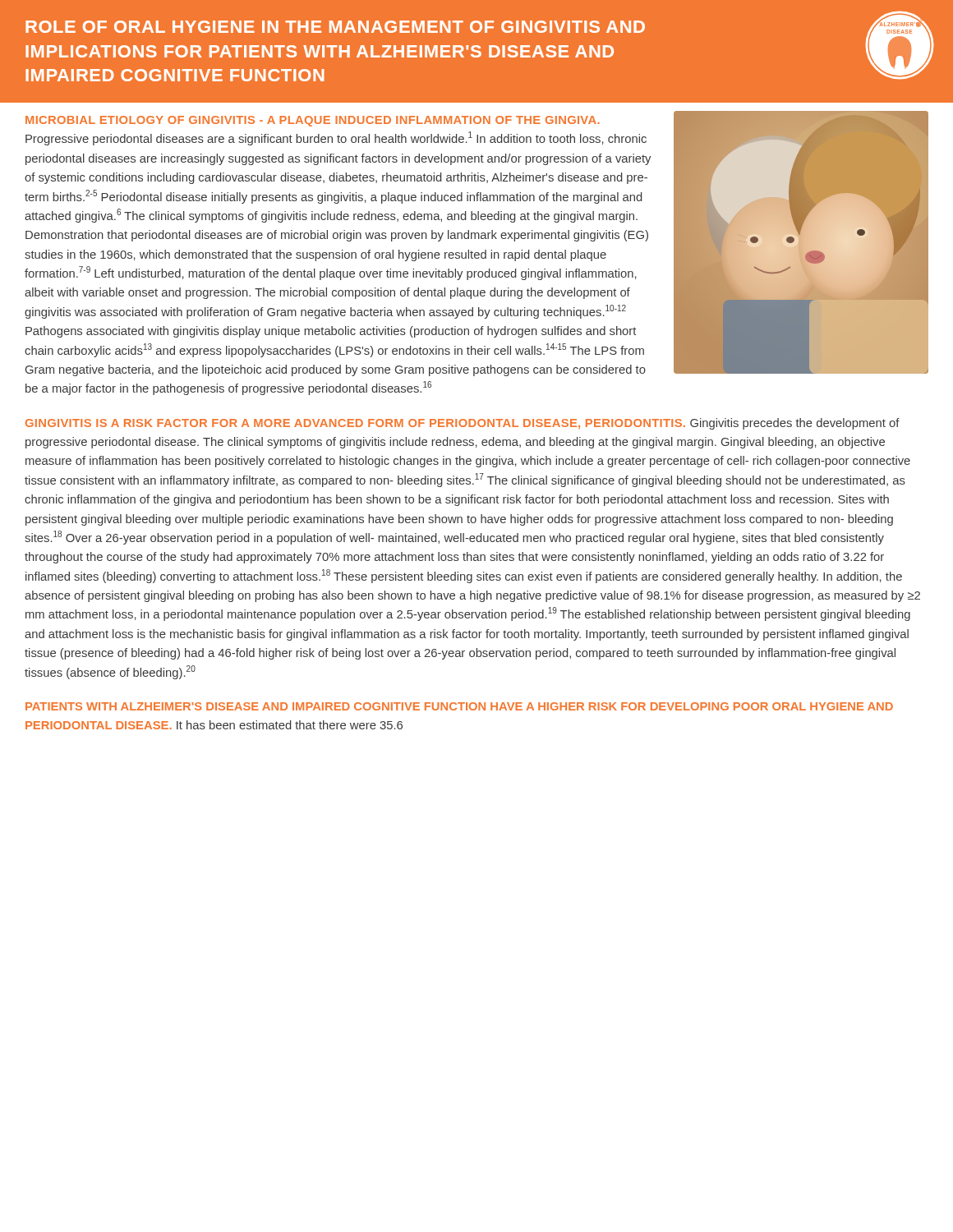Click on the region starting "Gingivitis is a risk factor for a more"
Screen dimensions: 1232x953
473,548
